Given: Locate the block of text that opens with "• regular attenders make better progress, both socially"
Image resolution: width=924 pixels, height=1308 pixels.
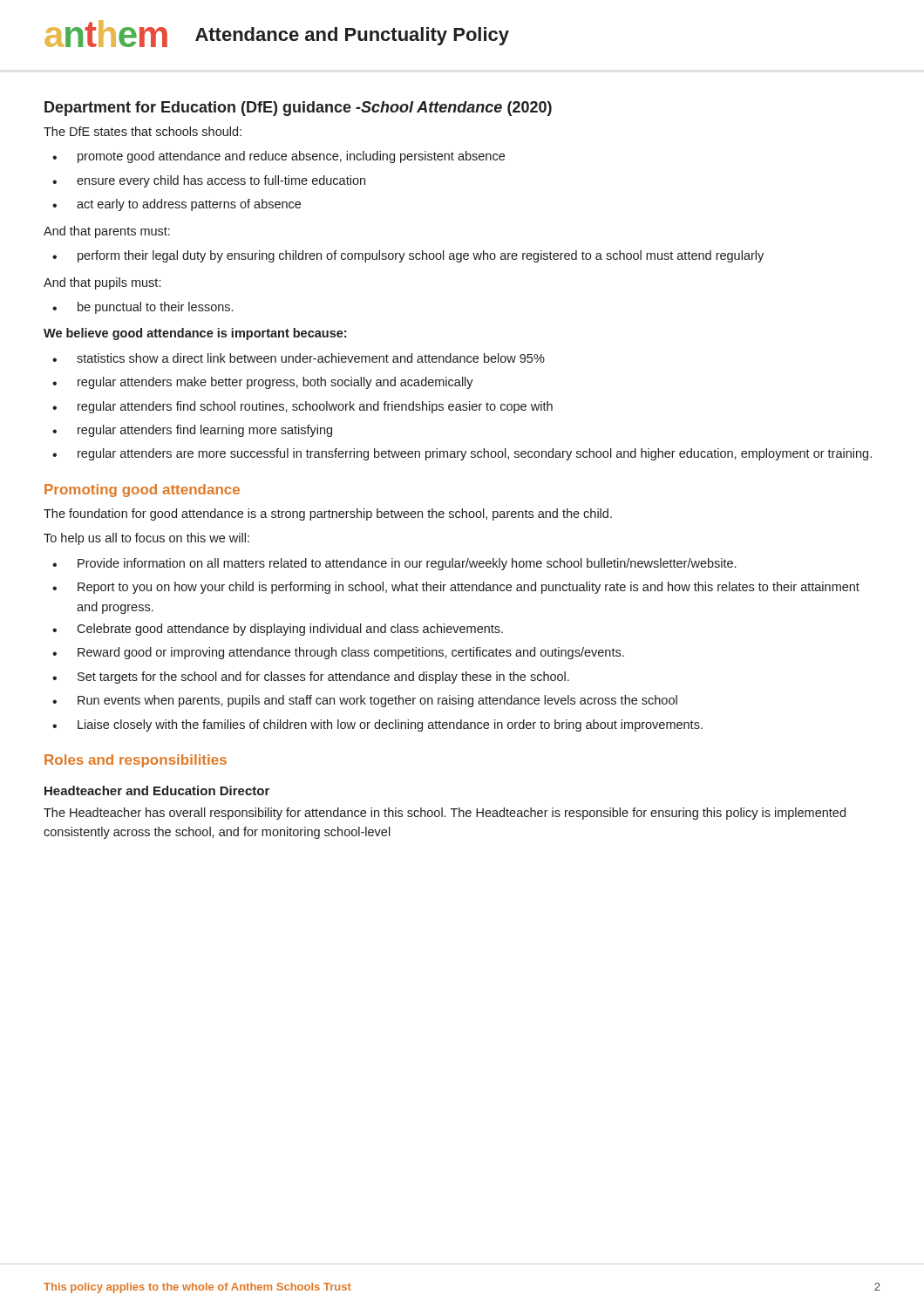Looking at the screenshot, I should (x=466, y=383).
